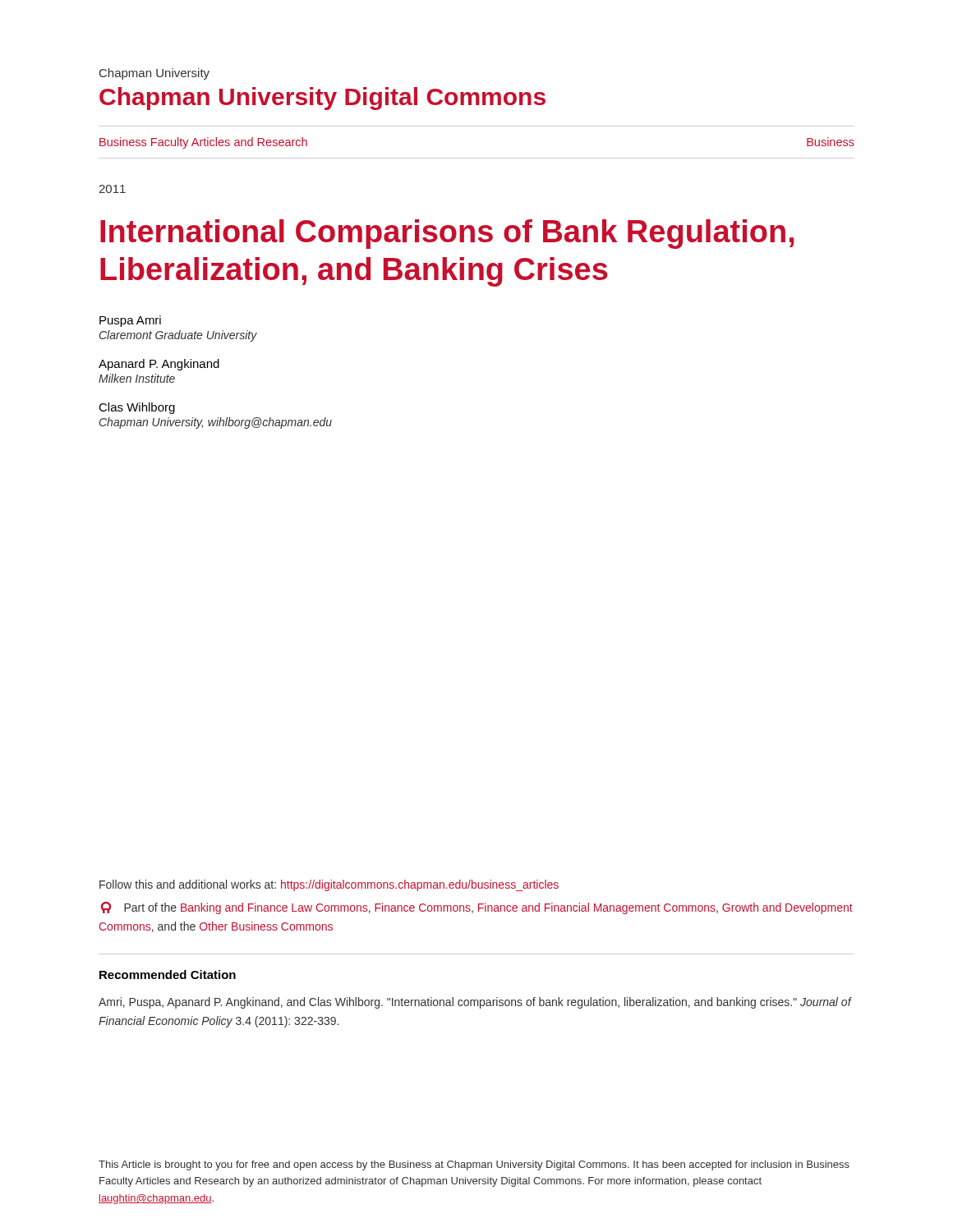Navigate to the element starting "Chapman University Digital Commons"
The image size is (953, 1232).
(x=476, y=97)
